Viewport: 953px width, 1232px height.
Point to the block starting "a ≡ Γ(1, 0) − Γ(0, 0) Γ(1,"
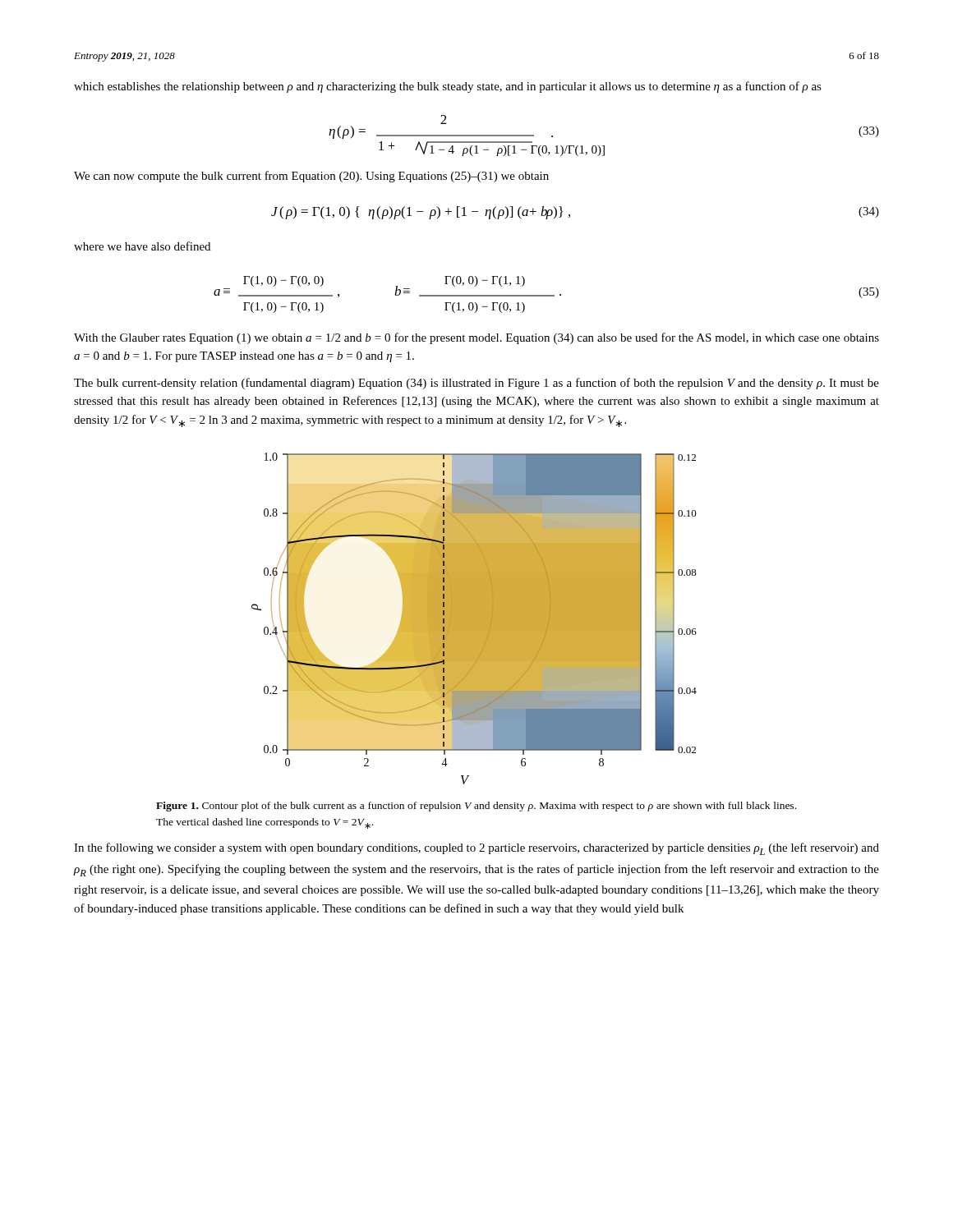[x=534, y=292]
